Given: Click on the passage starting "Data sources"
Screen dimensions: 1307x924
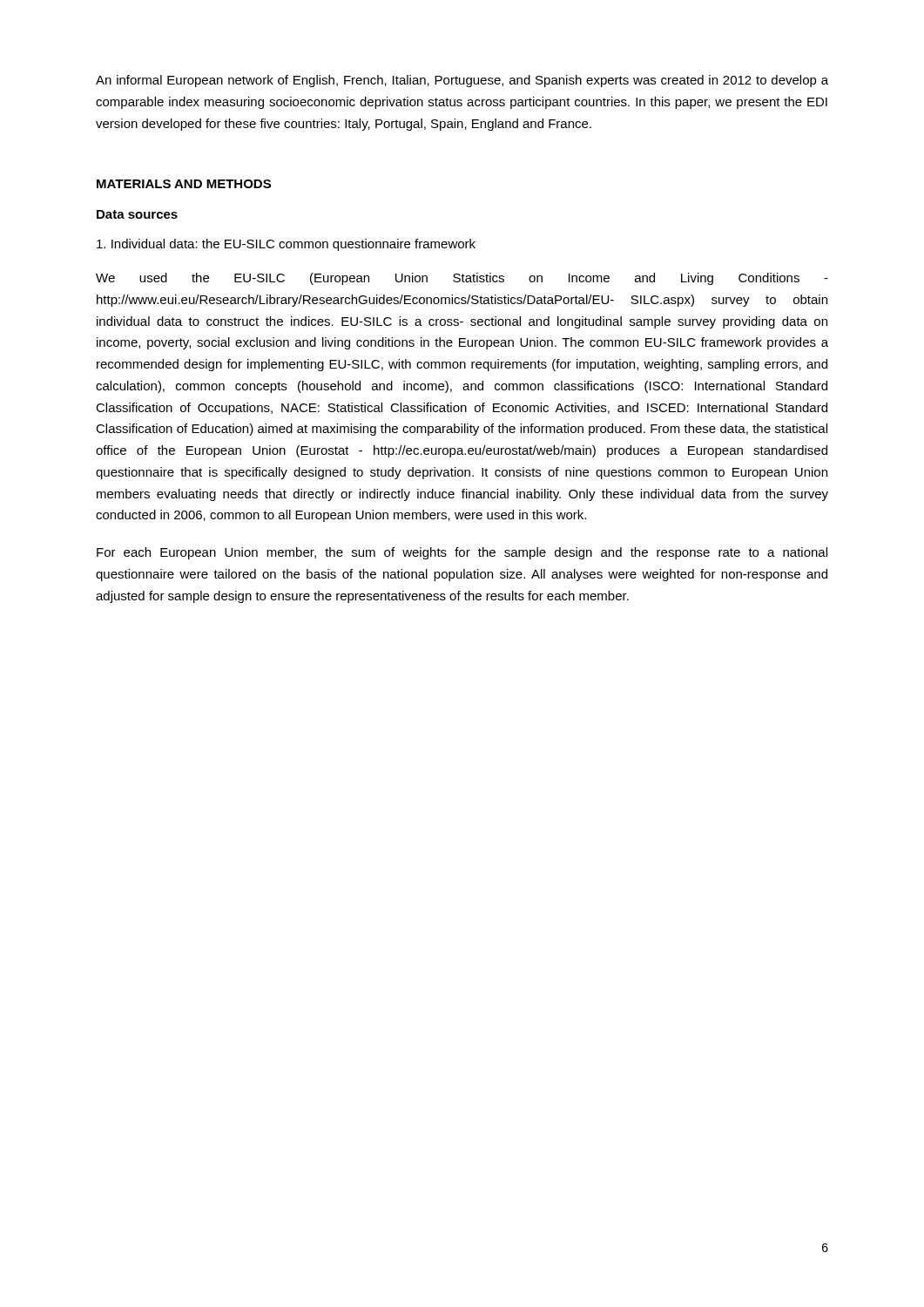Looking at the screenshot, I should click(x=137, y=214).
